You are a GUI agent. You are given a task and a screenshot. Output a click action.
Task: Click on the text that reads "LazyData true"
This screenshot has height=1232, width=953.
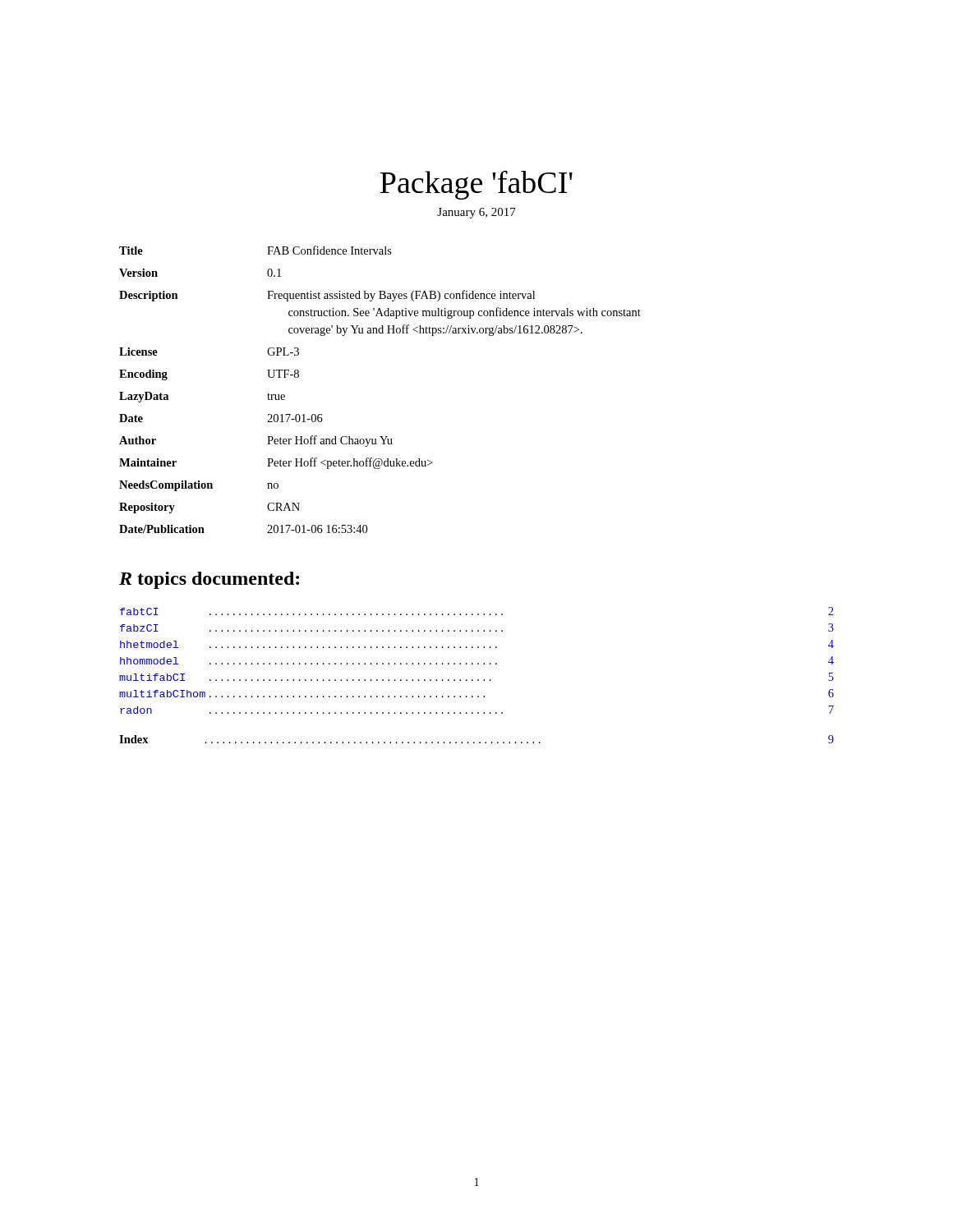147,397
